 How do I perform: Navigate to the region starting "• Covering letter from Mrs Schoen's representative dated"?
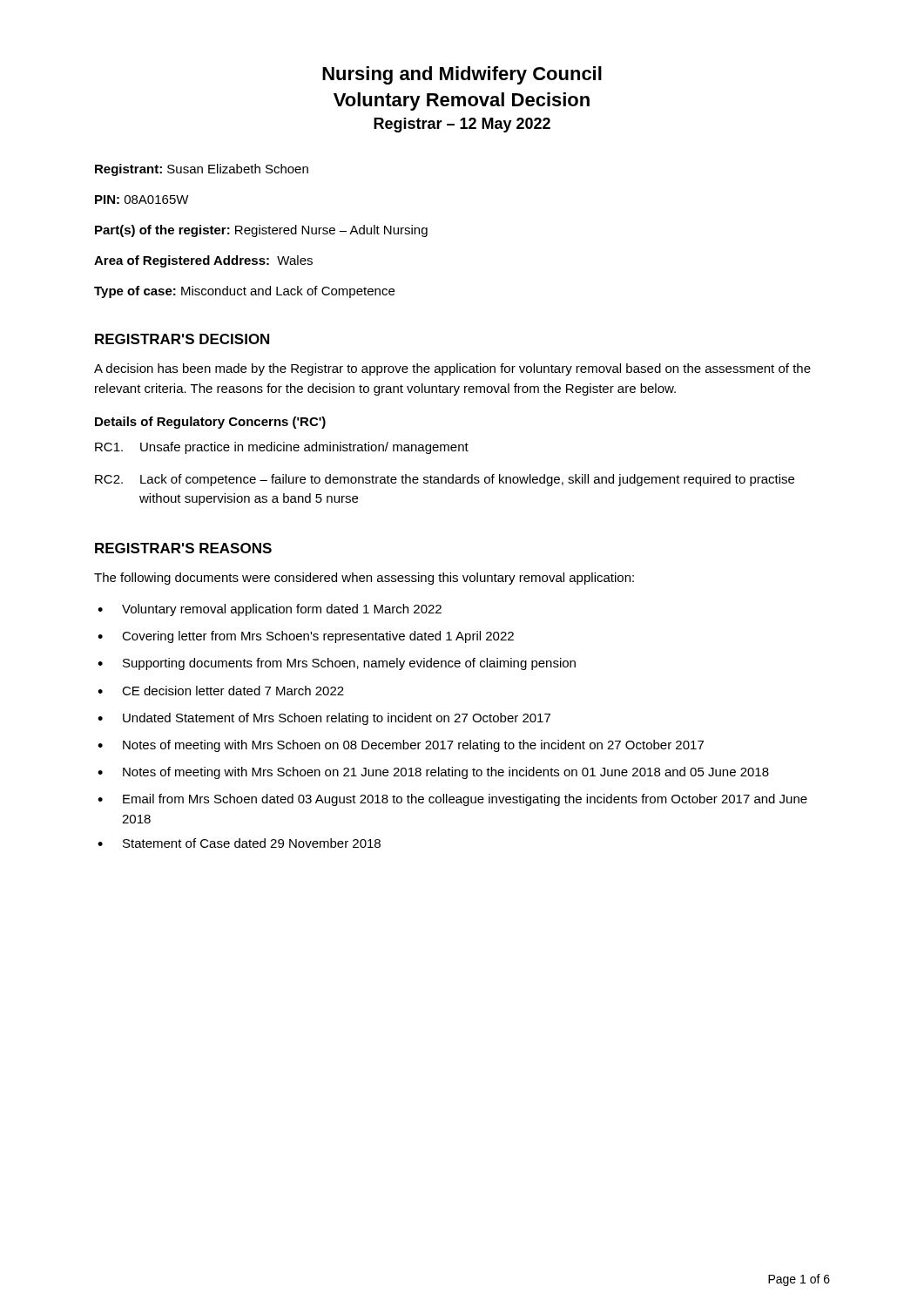[462, 638]
